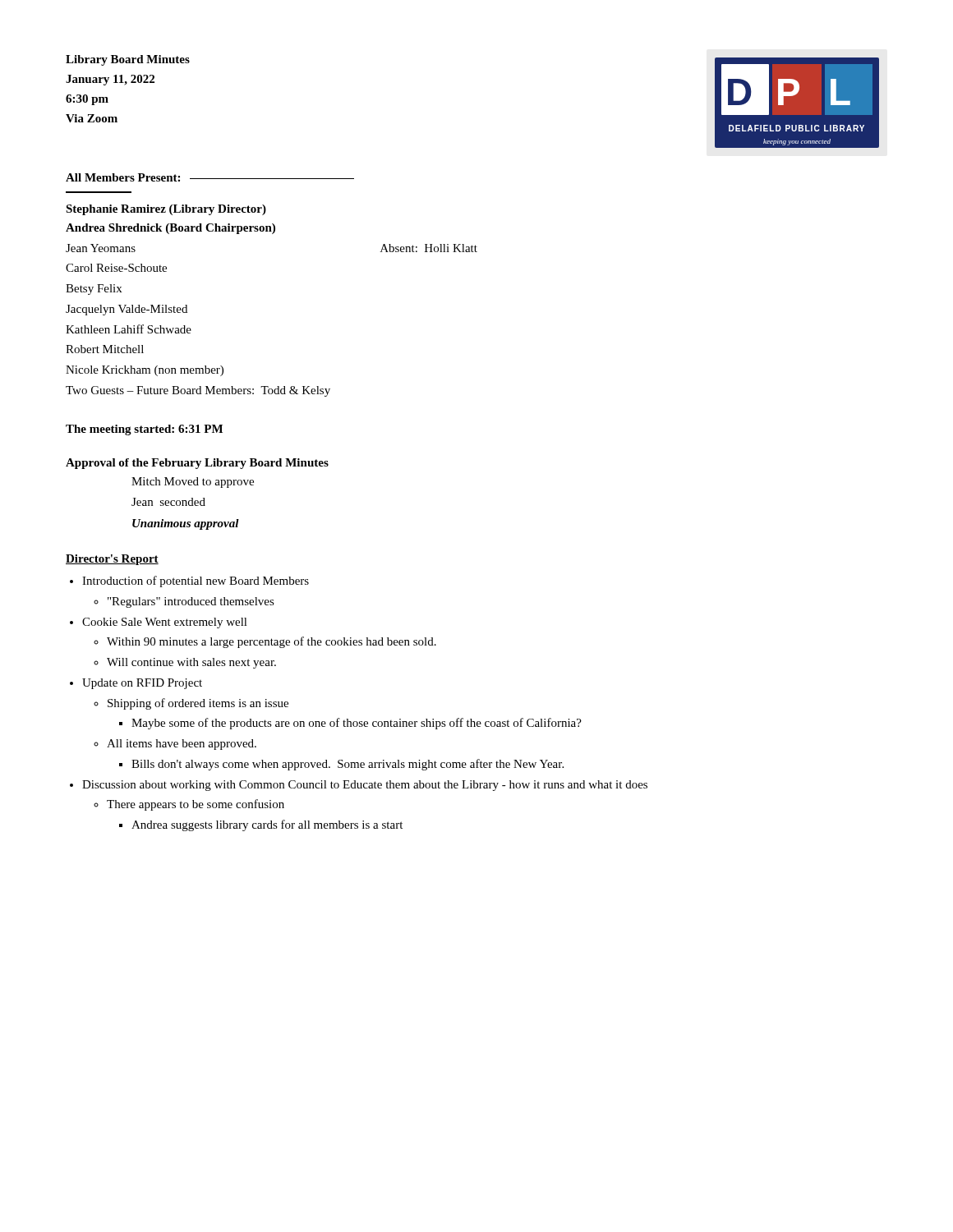Click on the block starting "Director's Report"
This screenshot has width=953, height=1232.
tap(112, 559)
